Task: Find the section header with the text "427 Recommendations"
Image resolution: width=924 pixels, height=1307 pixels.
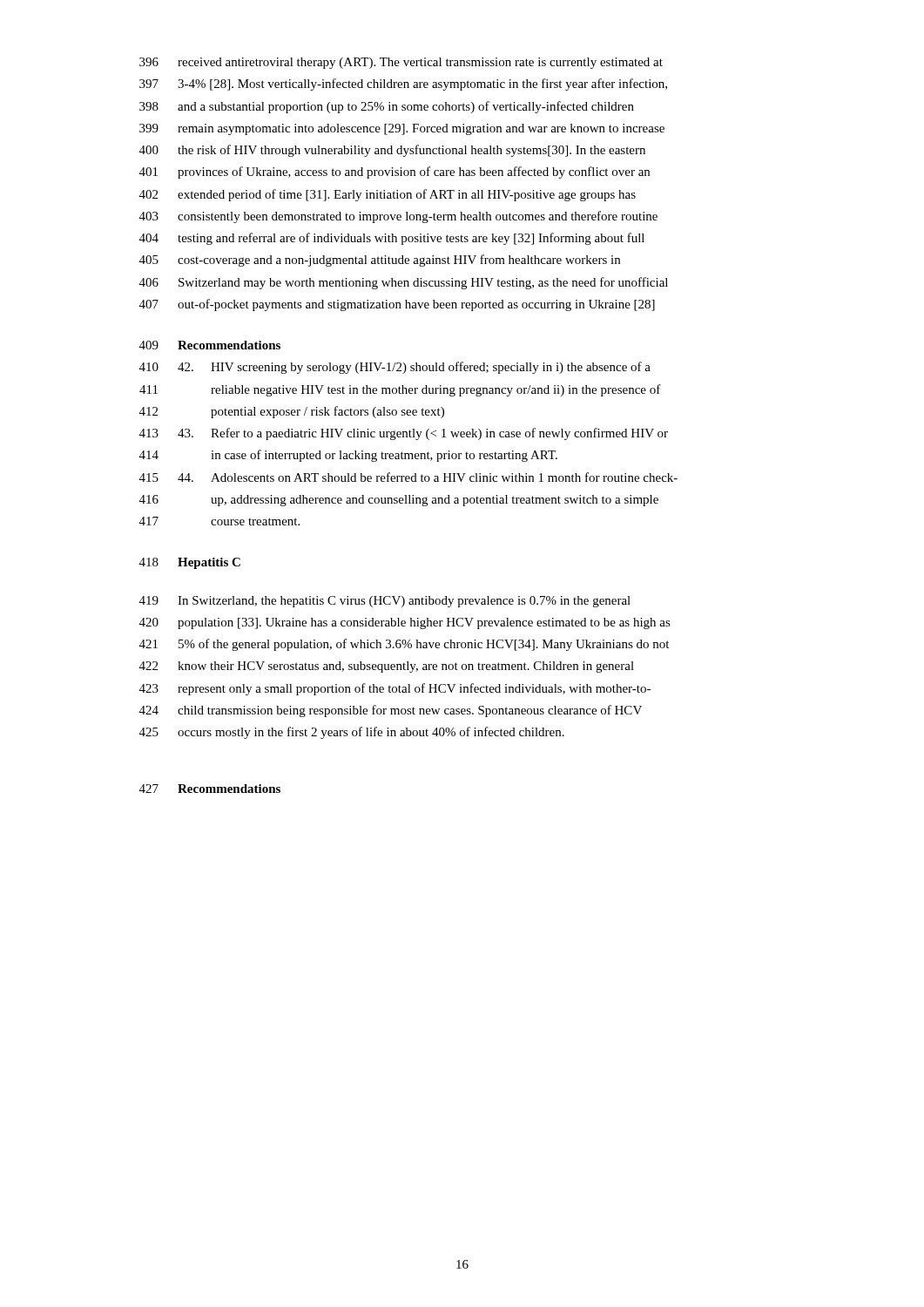Action: [x=210, y=789]
